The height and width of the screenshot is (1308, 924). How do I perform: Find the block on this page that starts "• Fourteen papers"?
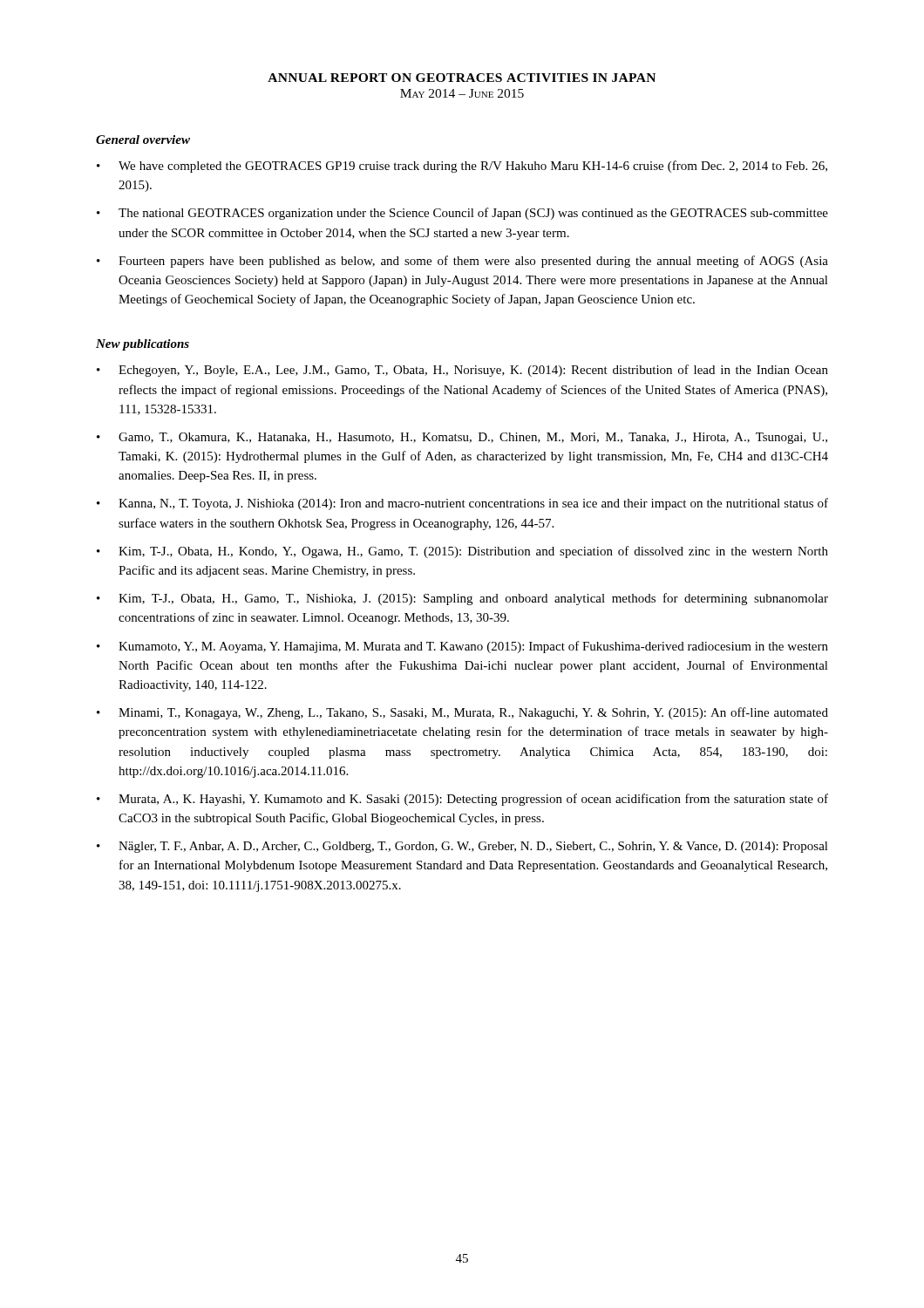(462, 280)
